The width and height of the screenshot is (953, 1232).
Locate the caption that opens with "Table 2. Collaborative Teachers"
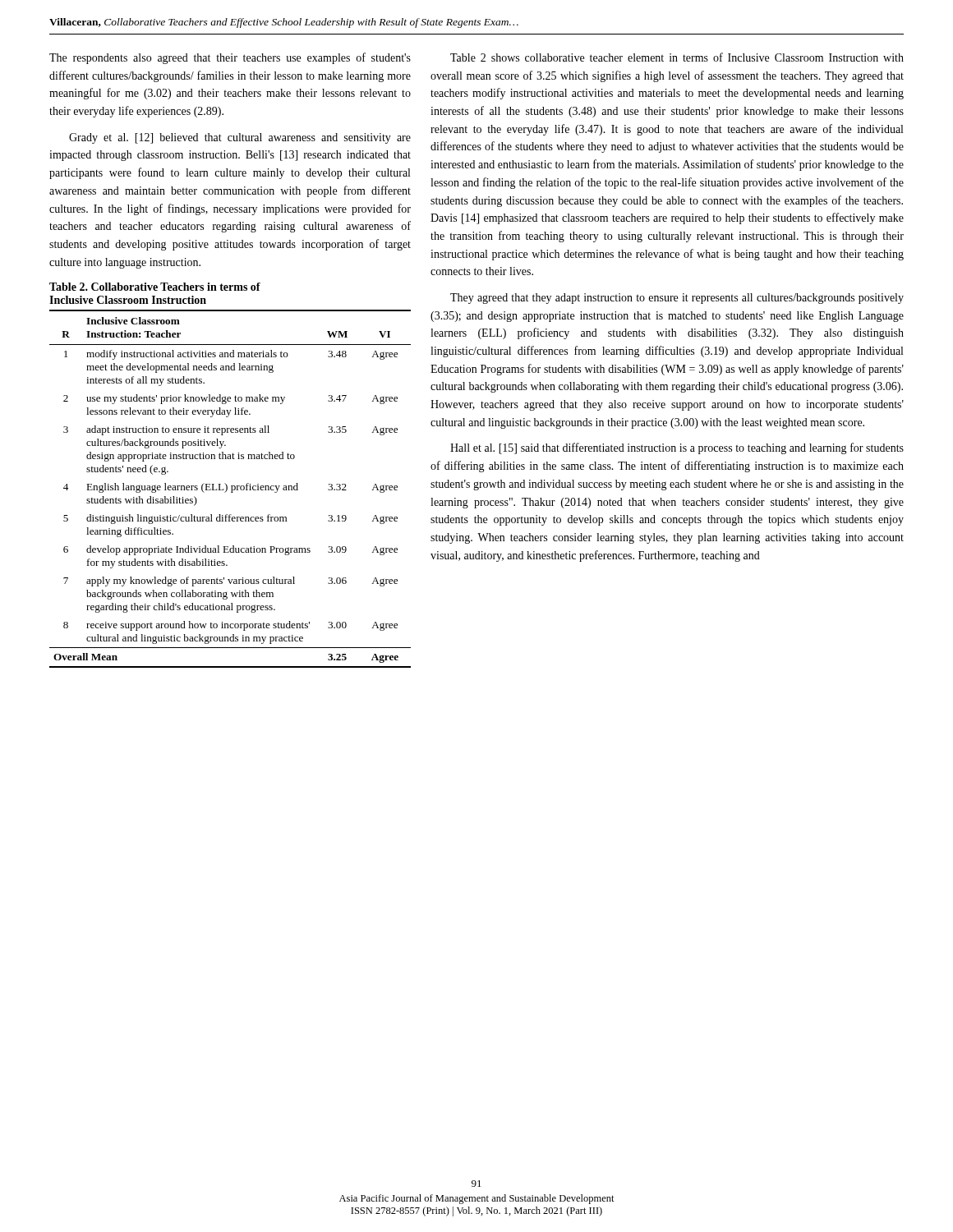[155, 294]
